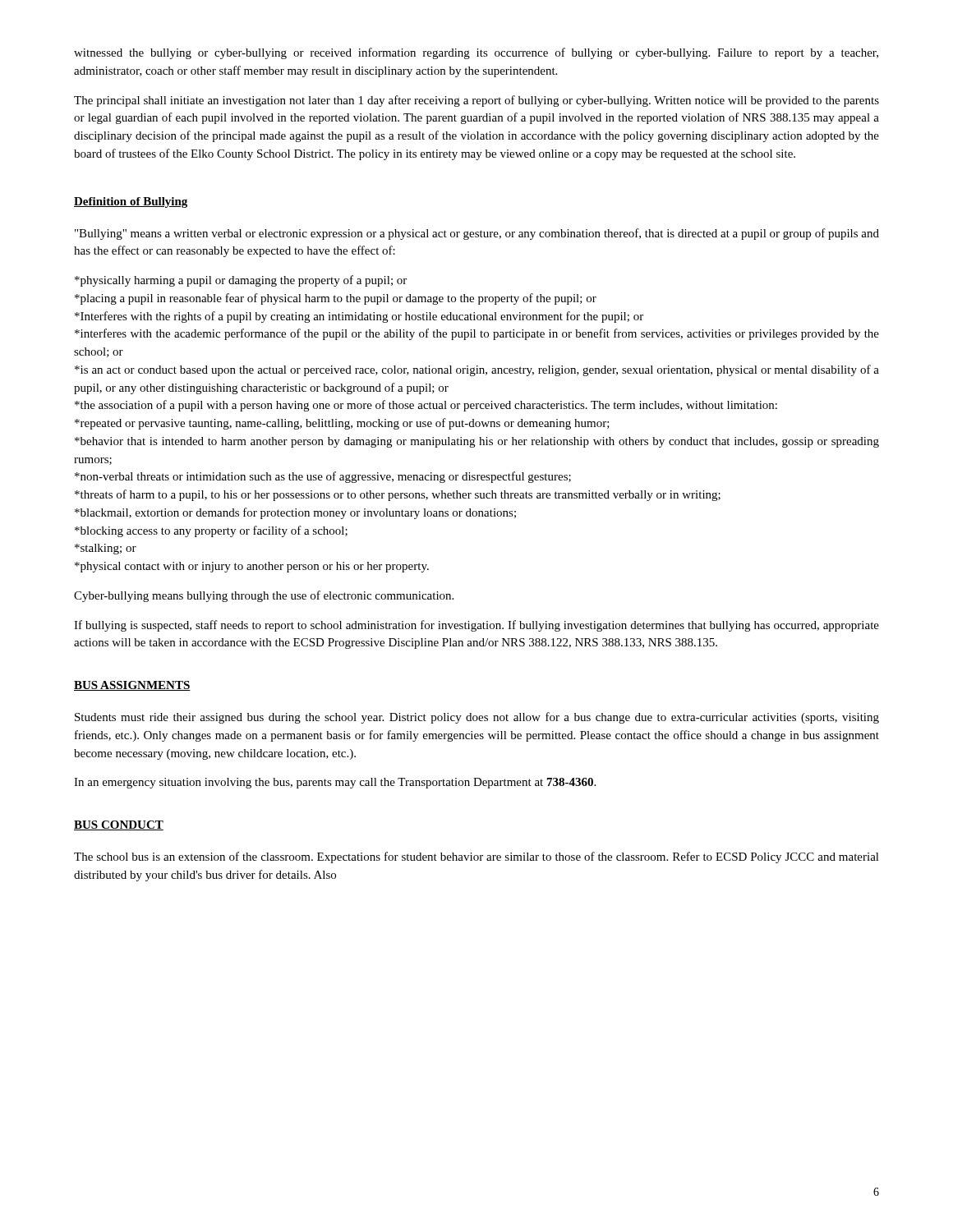Navigate to the element starting "BUS CONDUCT"
This screenshot has height=1232, width=953.
[119, 825]
